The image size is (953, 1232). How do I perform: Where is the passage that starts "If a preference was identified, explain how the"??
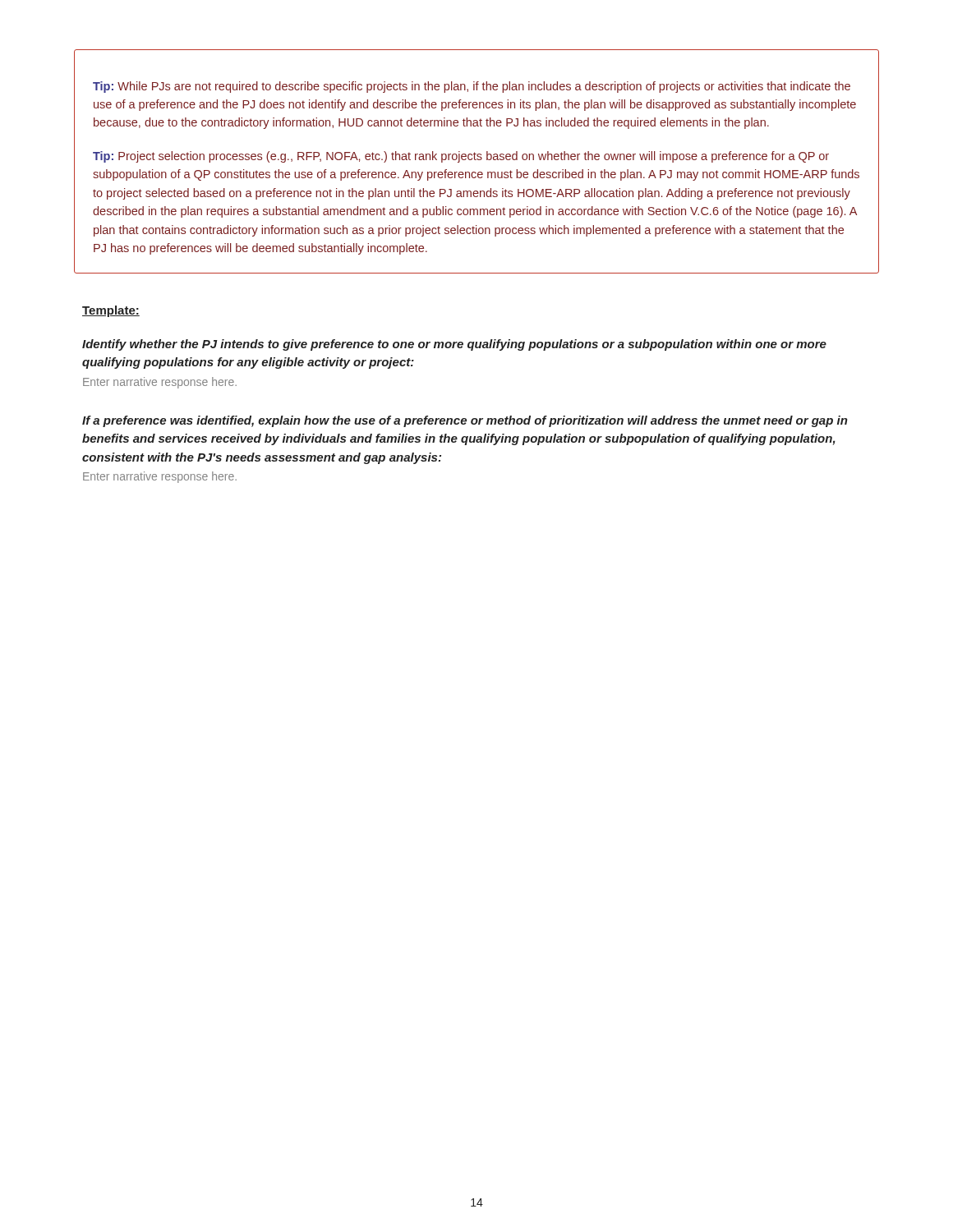pos(481,447)
